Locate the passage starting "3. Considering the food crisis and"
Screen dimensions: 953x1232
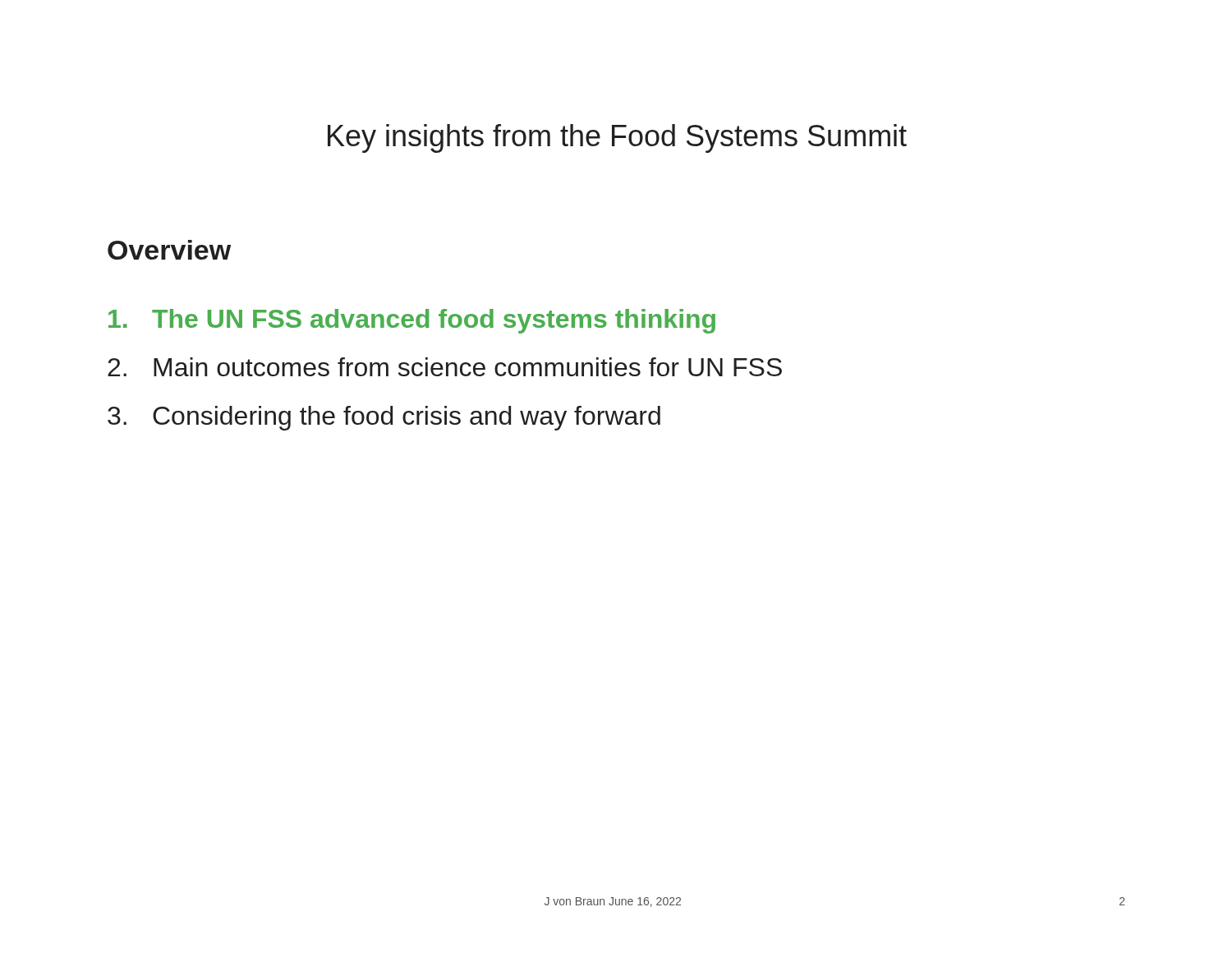tap(384, 416)
